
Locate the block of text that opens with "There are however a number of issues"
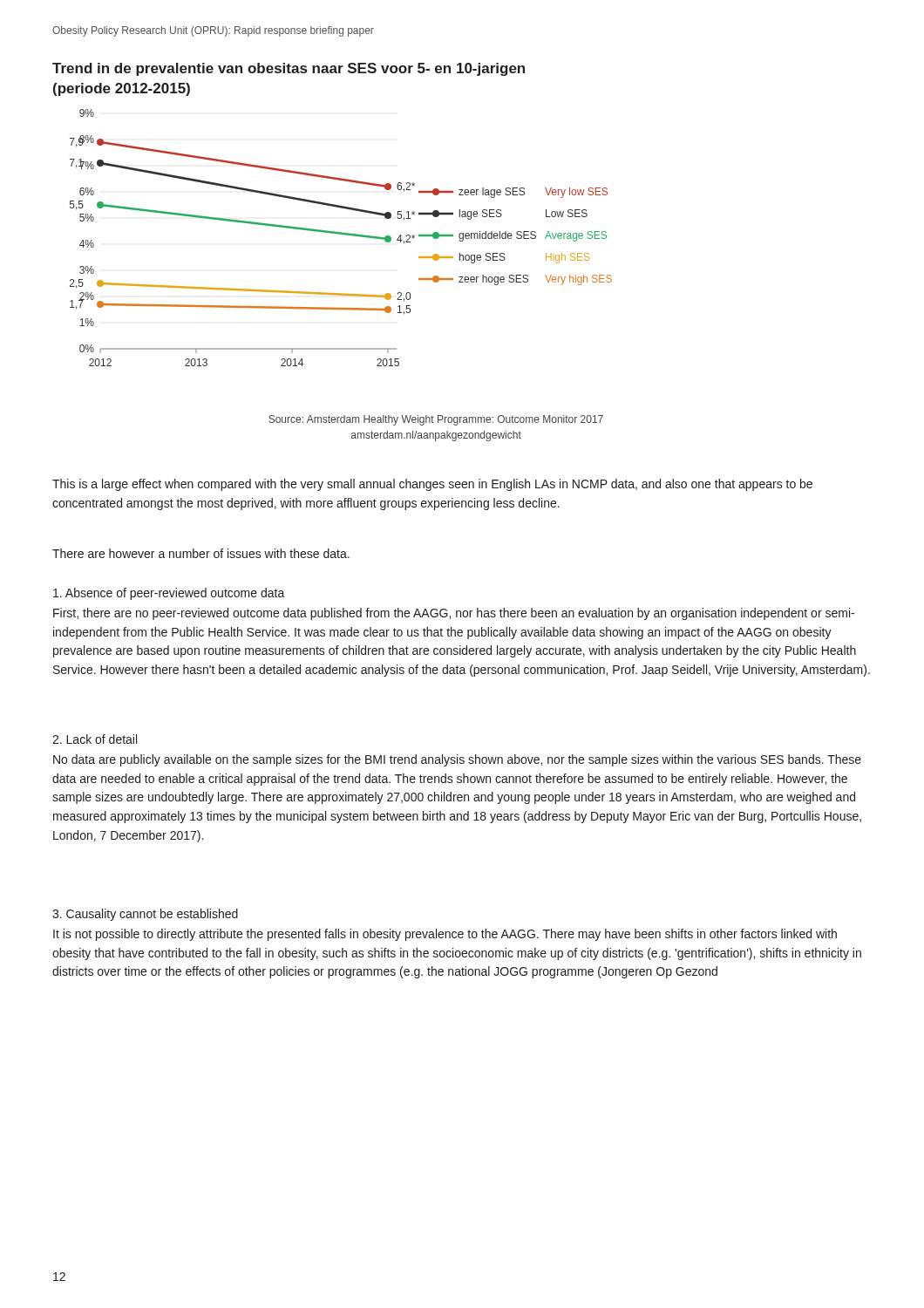pyautogui.click(x=201, y=554)
